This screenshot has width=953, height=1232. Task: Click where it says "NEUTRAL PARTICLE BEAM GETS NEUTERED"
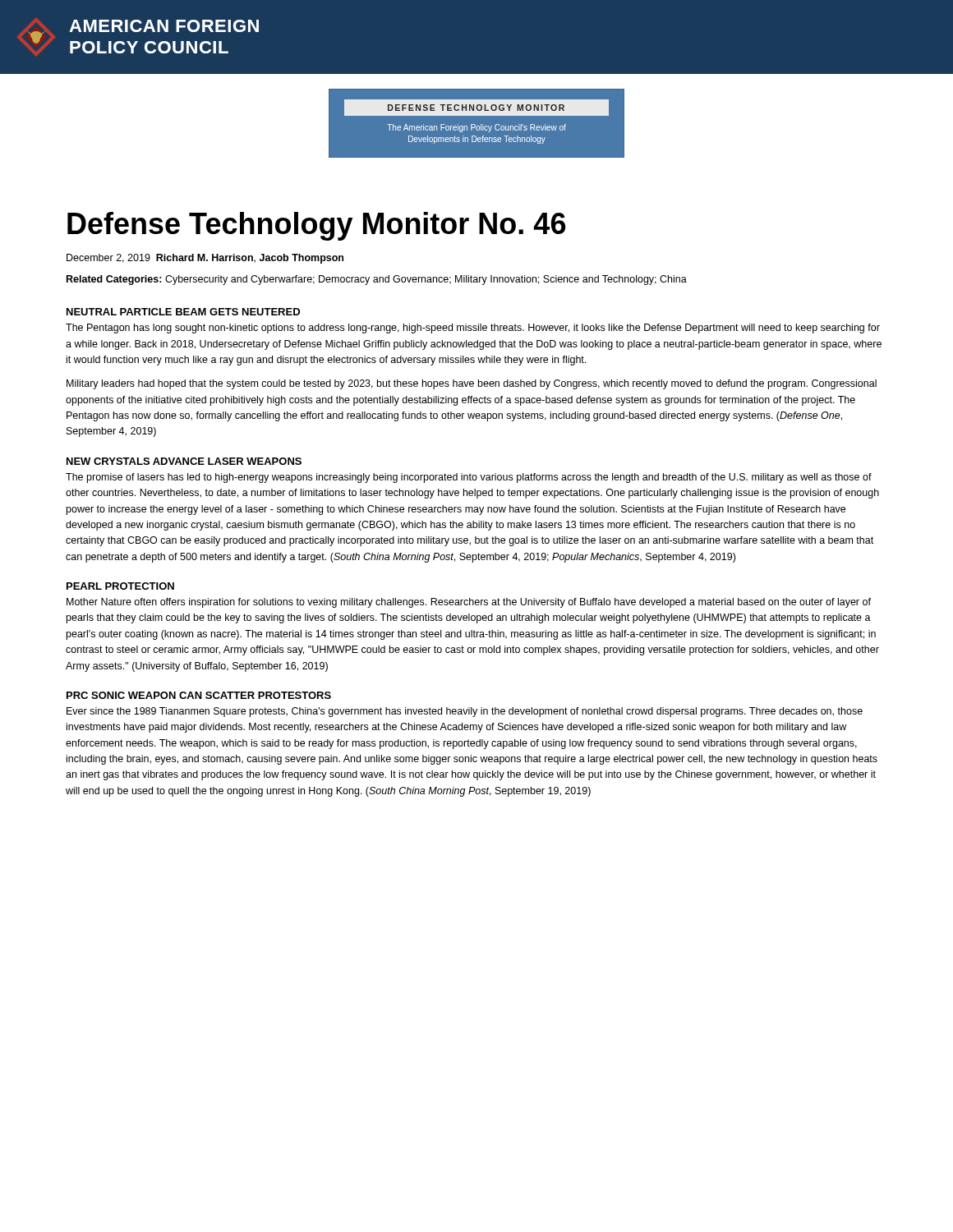(183, 312)
